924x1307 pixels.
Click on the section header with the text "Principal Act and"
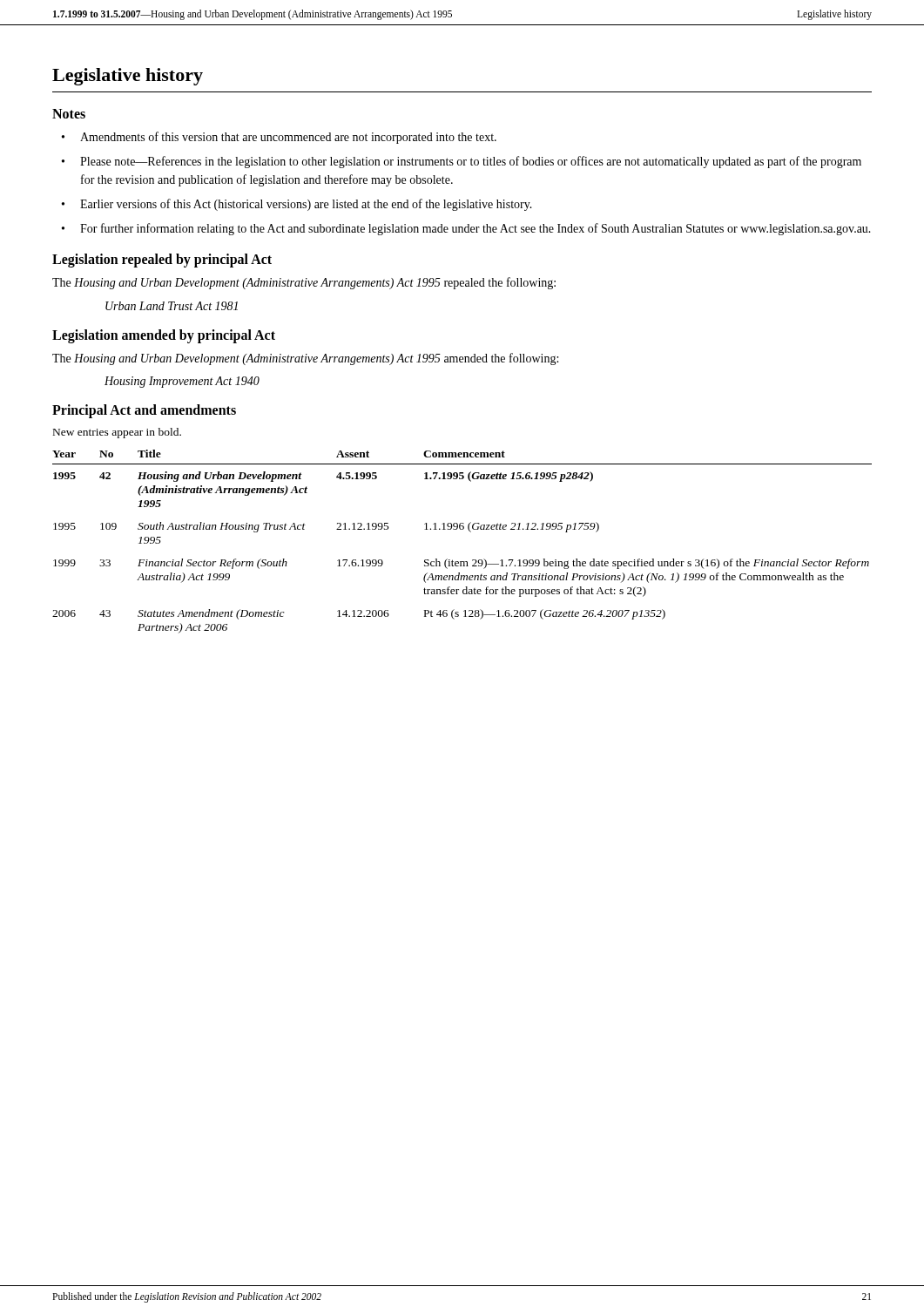[144, 410]
